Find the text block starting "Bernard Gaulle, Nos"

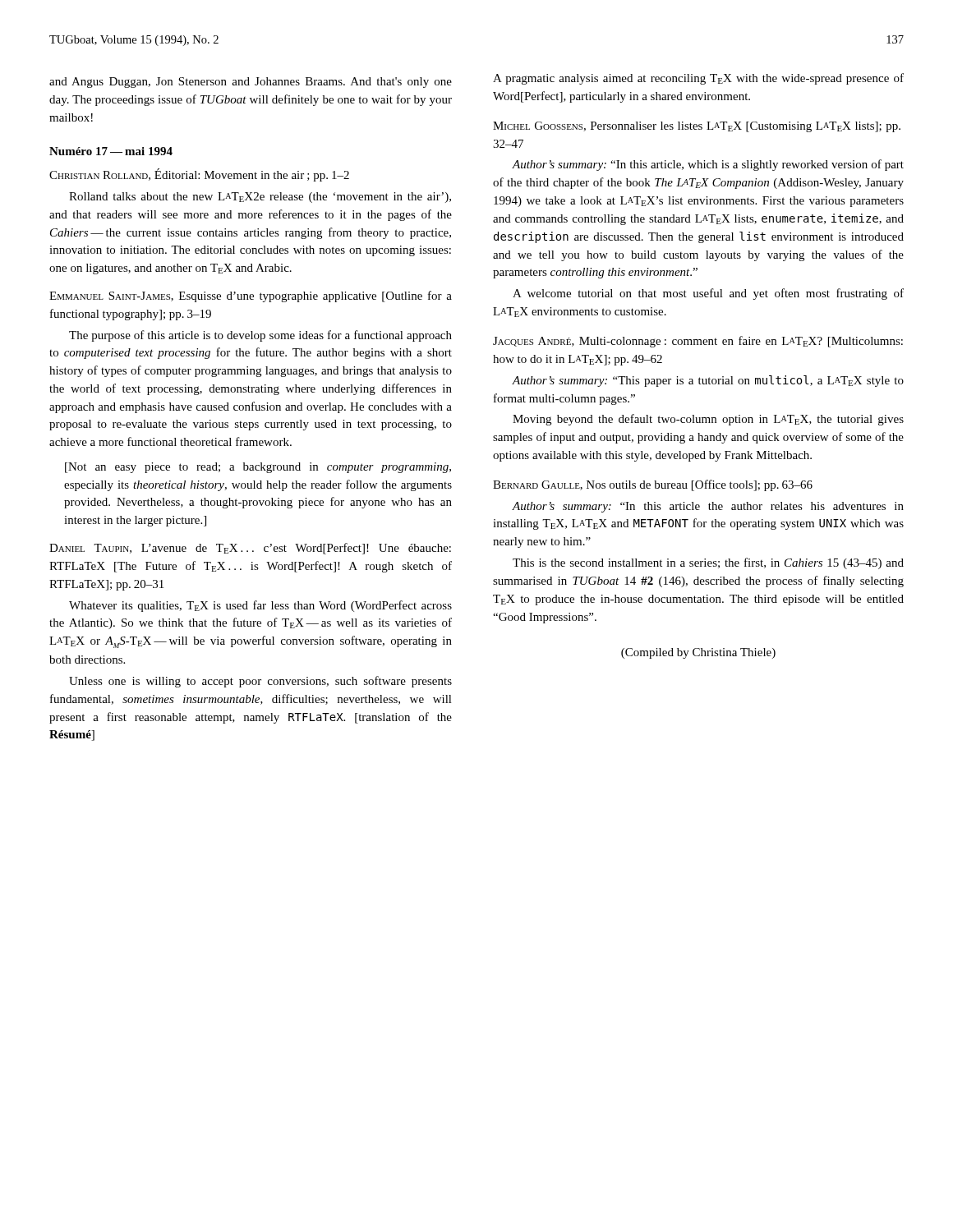coord(698,485)
